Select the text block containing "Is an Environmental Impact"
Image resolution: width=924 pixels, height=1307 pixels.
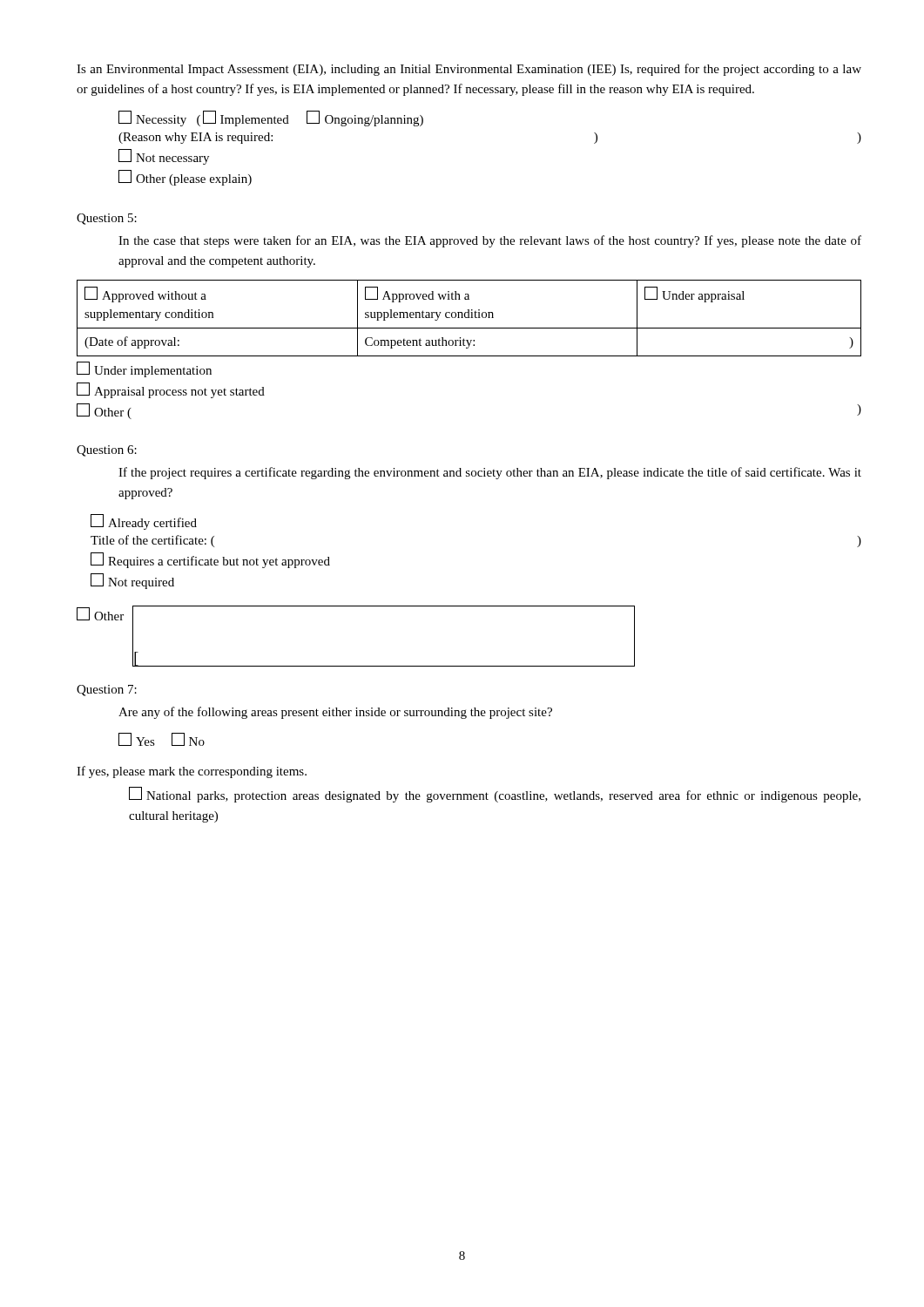(469, 79)
